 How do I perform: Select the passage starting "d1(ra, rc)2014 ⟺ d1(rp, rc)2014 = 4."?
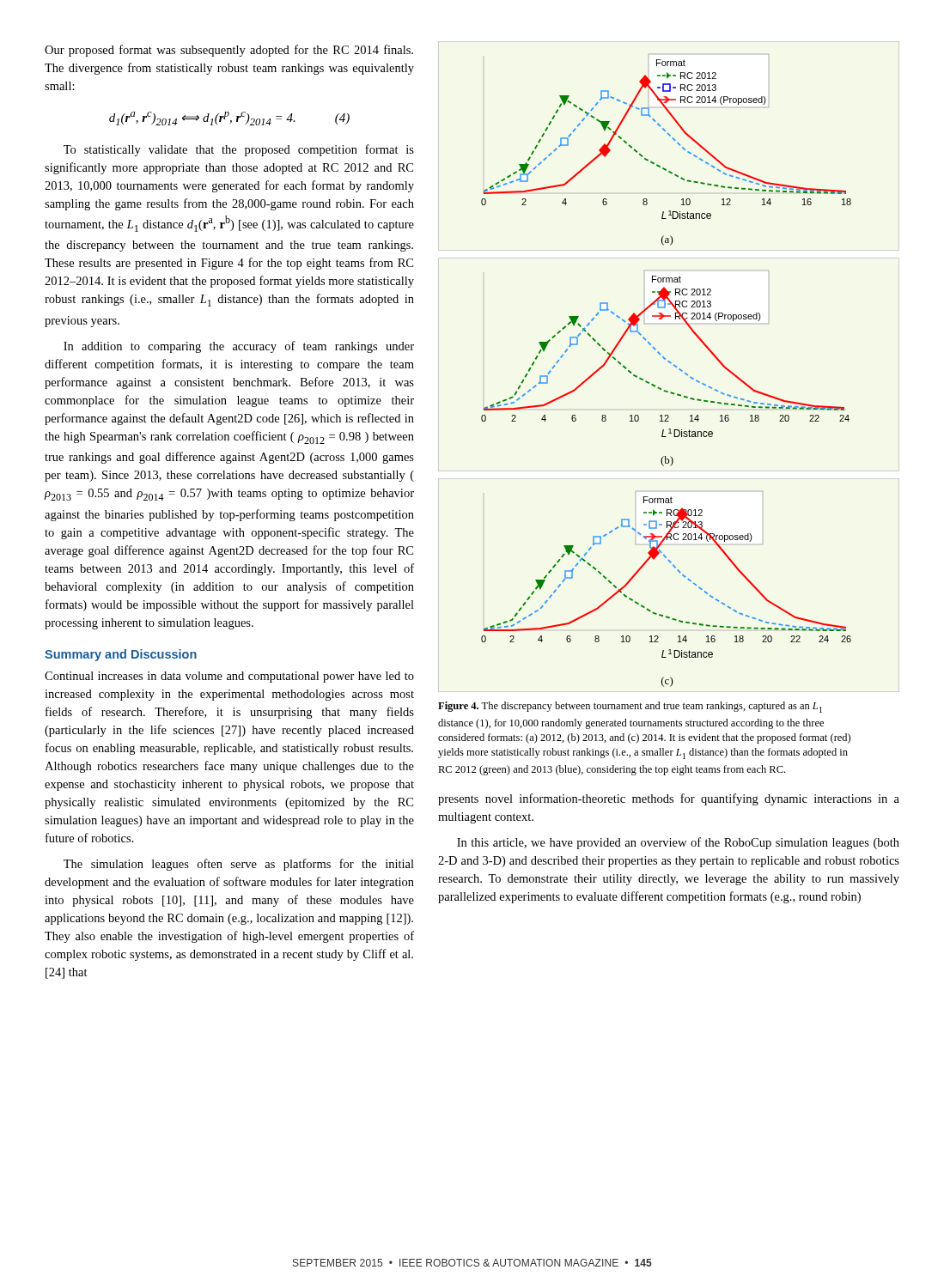point(229,118)
